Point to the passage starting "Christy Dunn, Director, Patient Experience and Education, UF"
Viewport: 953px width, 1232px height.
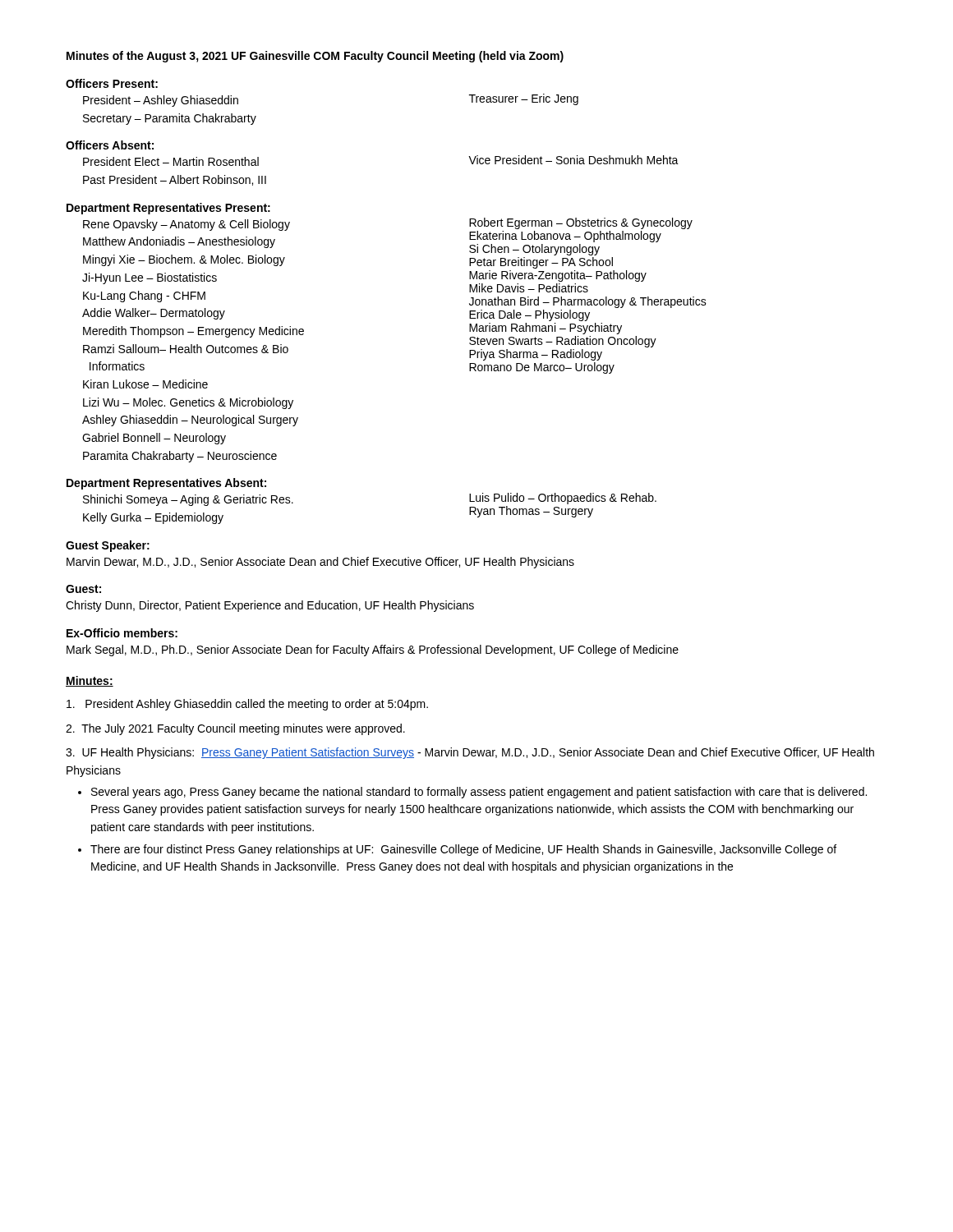270,606
